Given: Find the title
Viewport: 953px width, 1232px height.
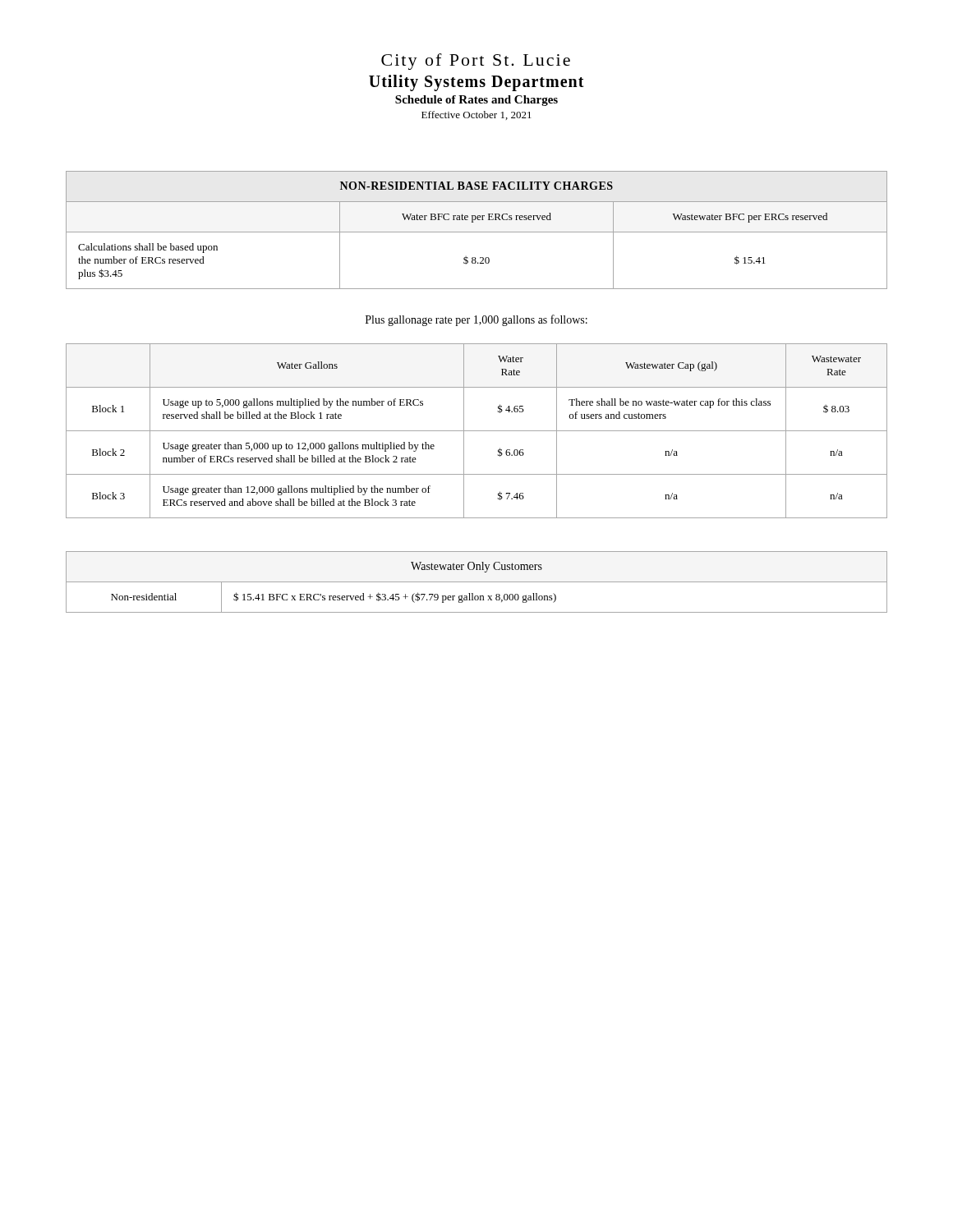Looking at the screenshot, I should coord(476,85).
